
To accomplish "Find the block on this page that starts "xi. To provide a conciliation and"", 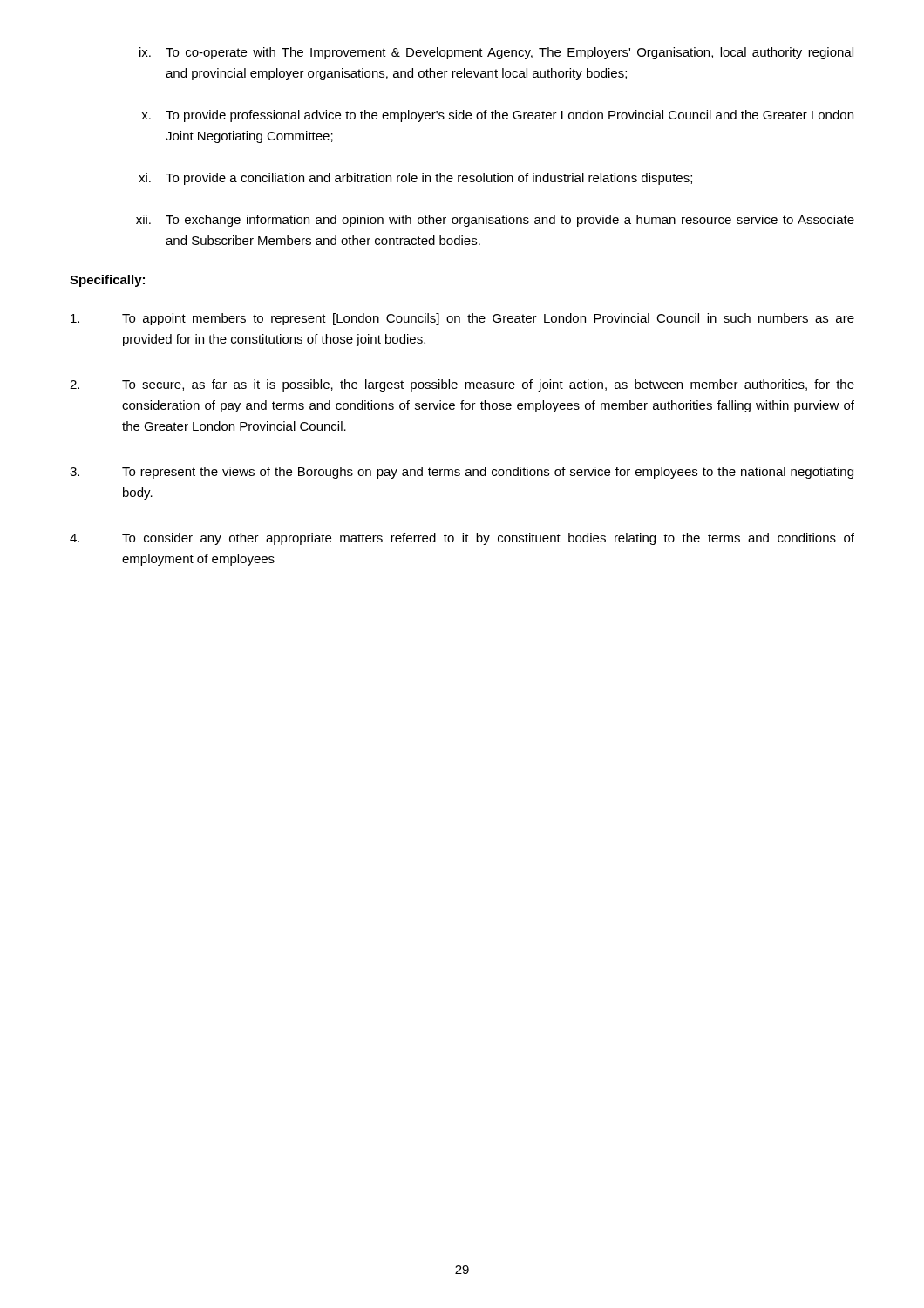I will [x=462, y=178].
